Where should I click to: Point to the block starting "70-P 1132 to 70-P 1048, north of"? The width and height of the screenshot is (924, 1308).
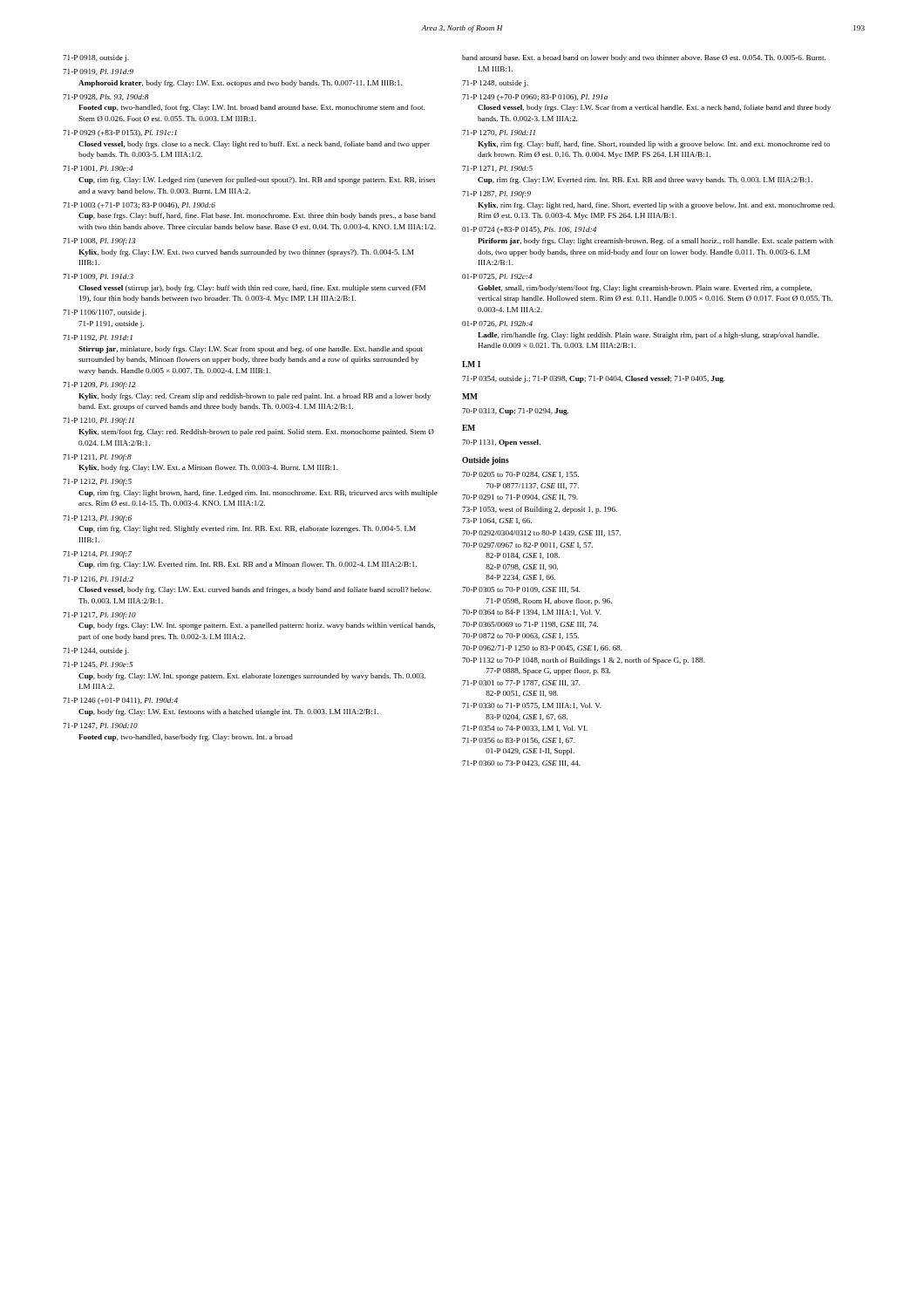pyautogui.click(x=584, y=665)
